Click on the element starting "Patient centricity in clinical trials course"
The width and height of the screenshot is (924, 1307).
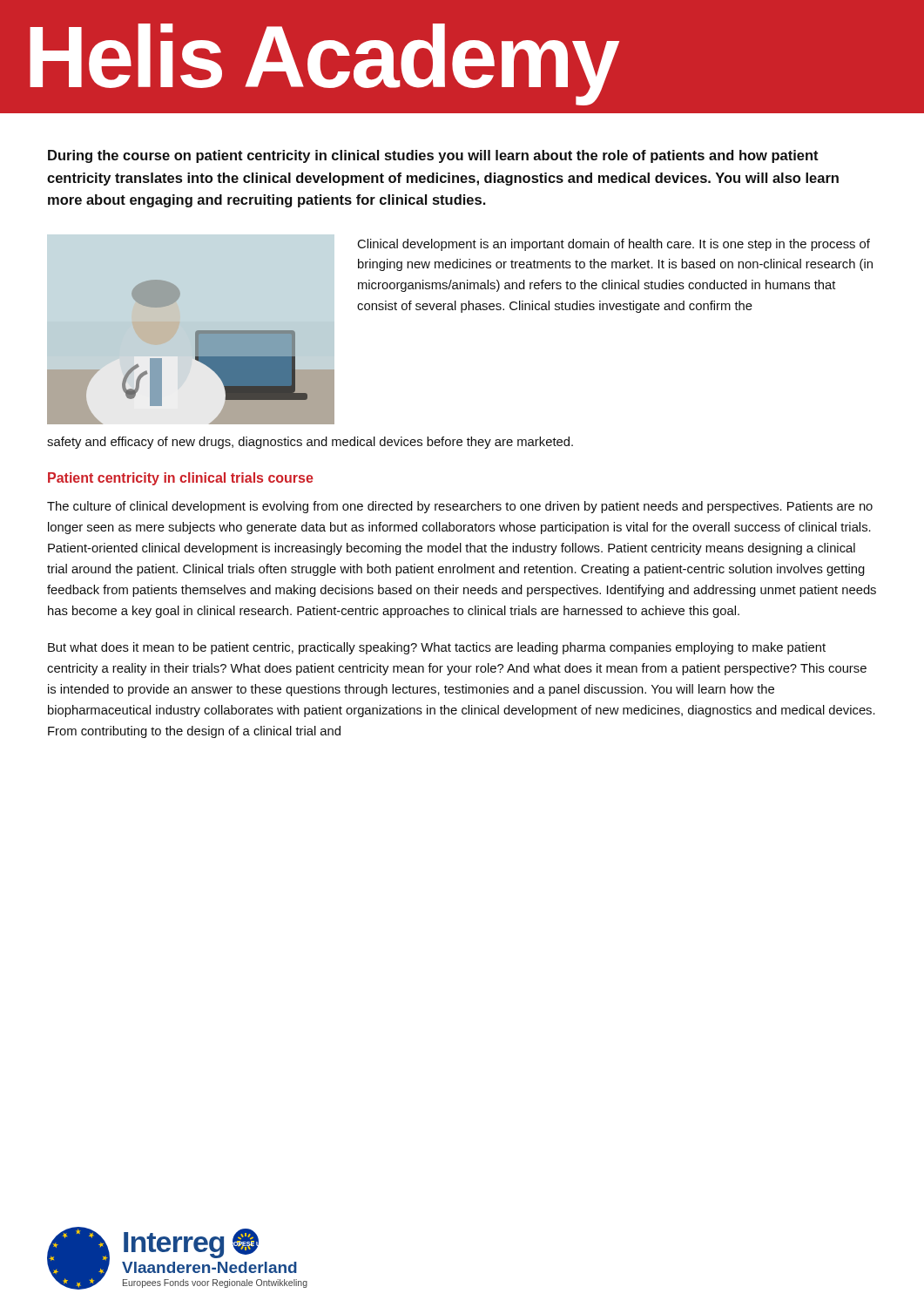click(x=180, y=478)
